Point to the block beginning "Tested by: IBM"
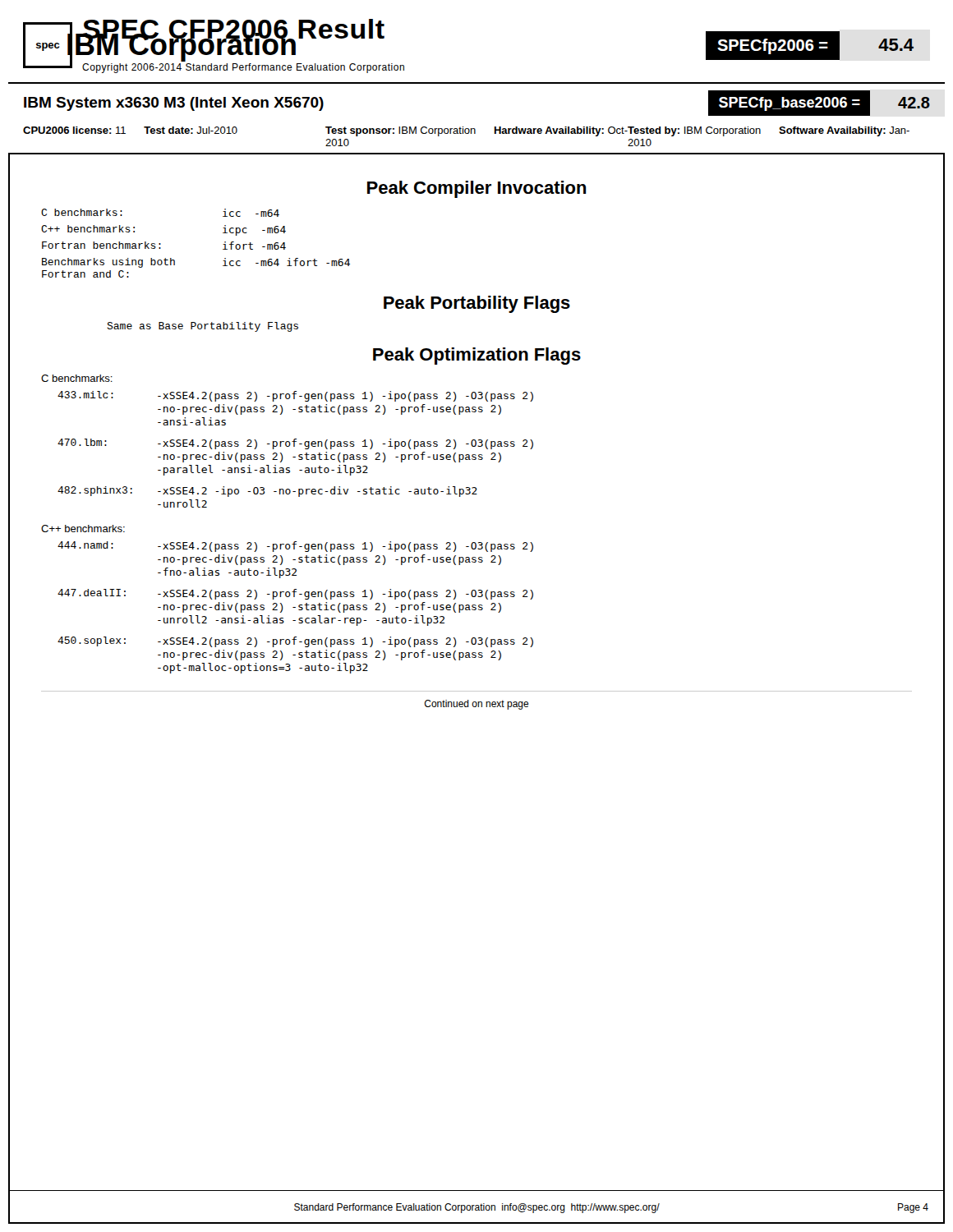 [769, 136]
